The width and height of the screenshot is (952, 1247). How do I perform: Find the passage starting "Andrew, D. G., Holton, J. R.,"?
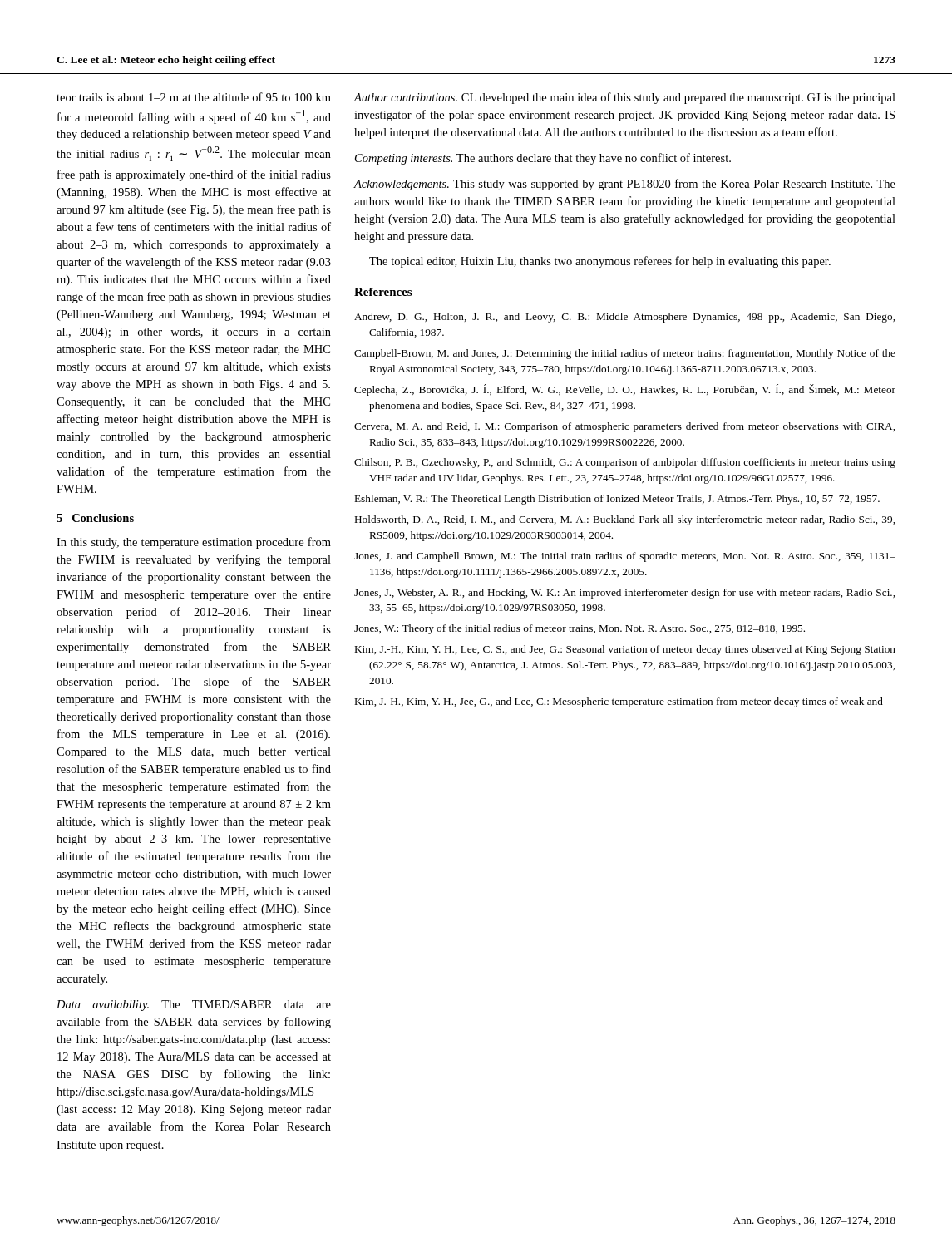point(625,325)
